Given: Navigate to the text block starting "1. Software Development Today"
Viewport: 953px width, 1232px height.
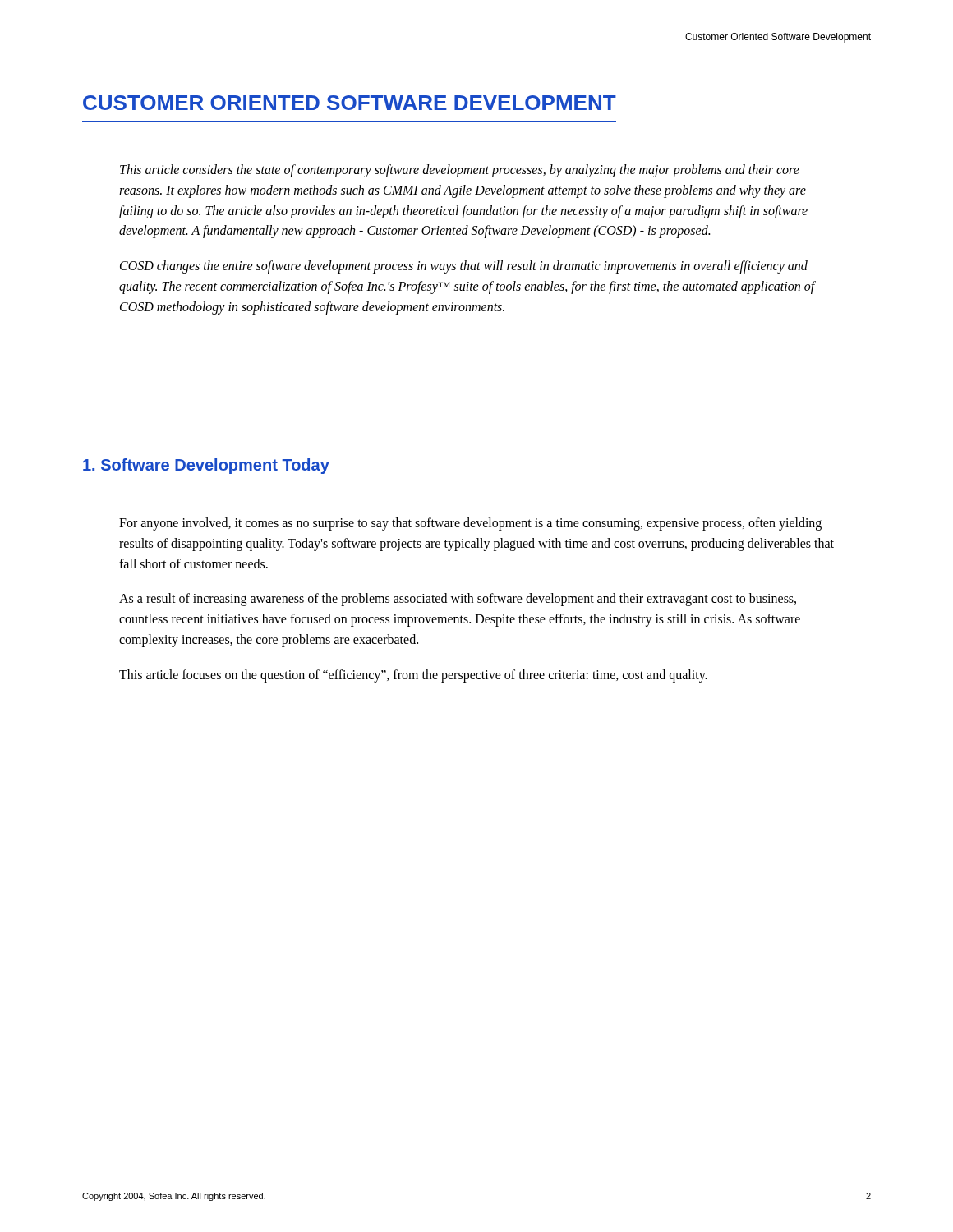Looking at the screenshot, I should [206, 466].
